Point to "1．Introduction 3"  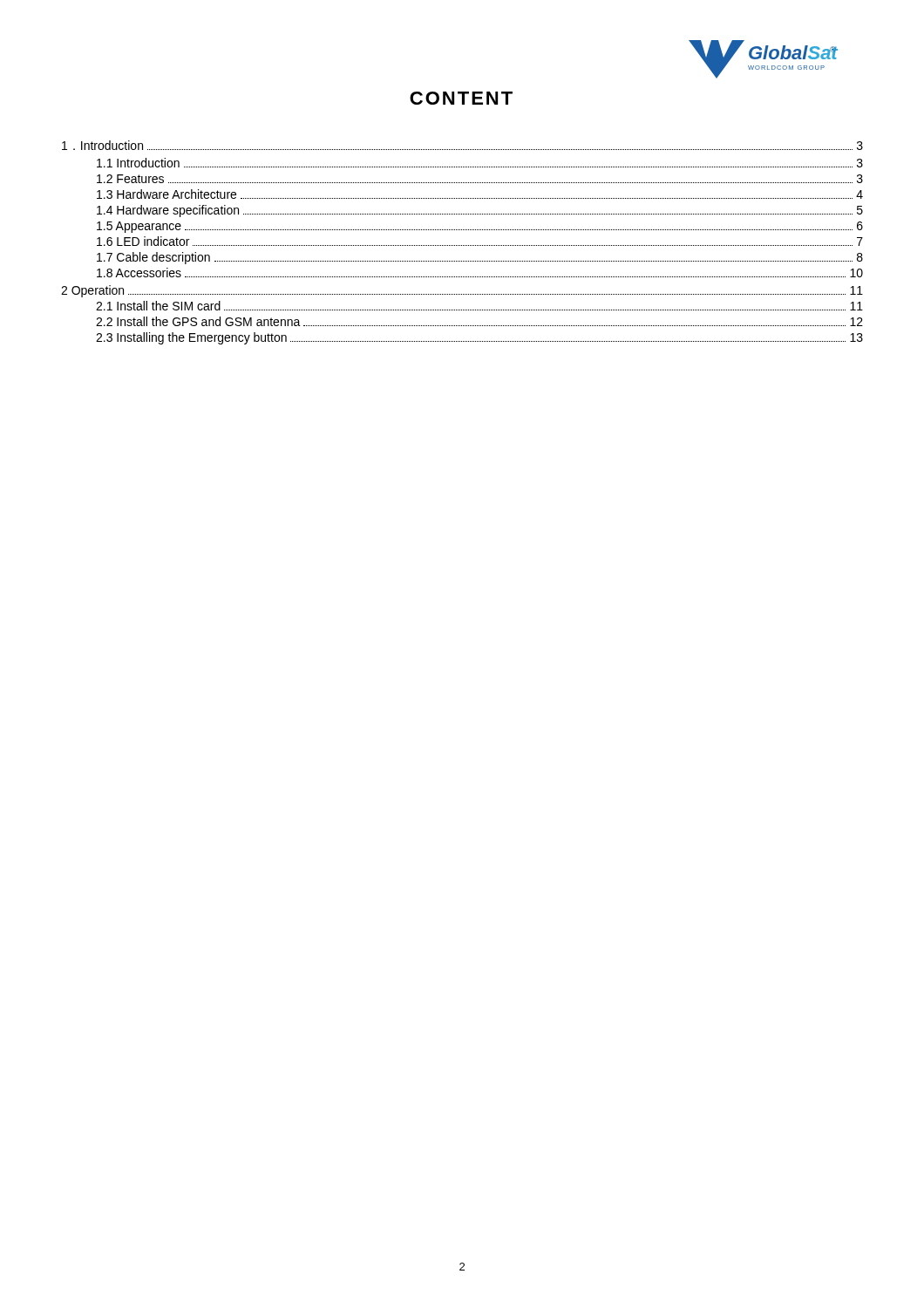(462, 146)
